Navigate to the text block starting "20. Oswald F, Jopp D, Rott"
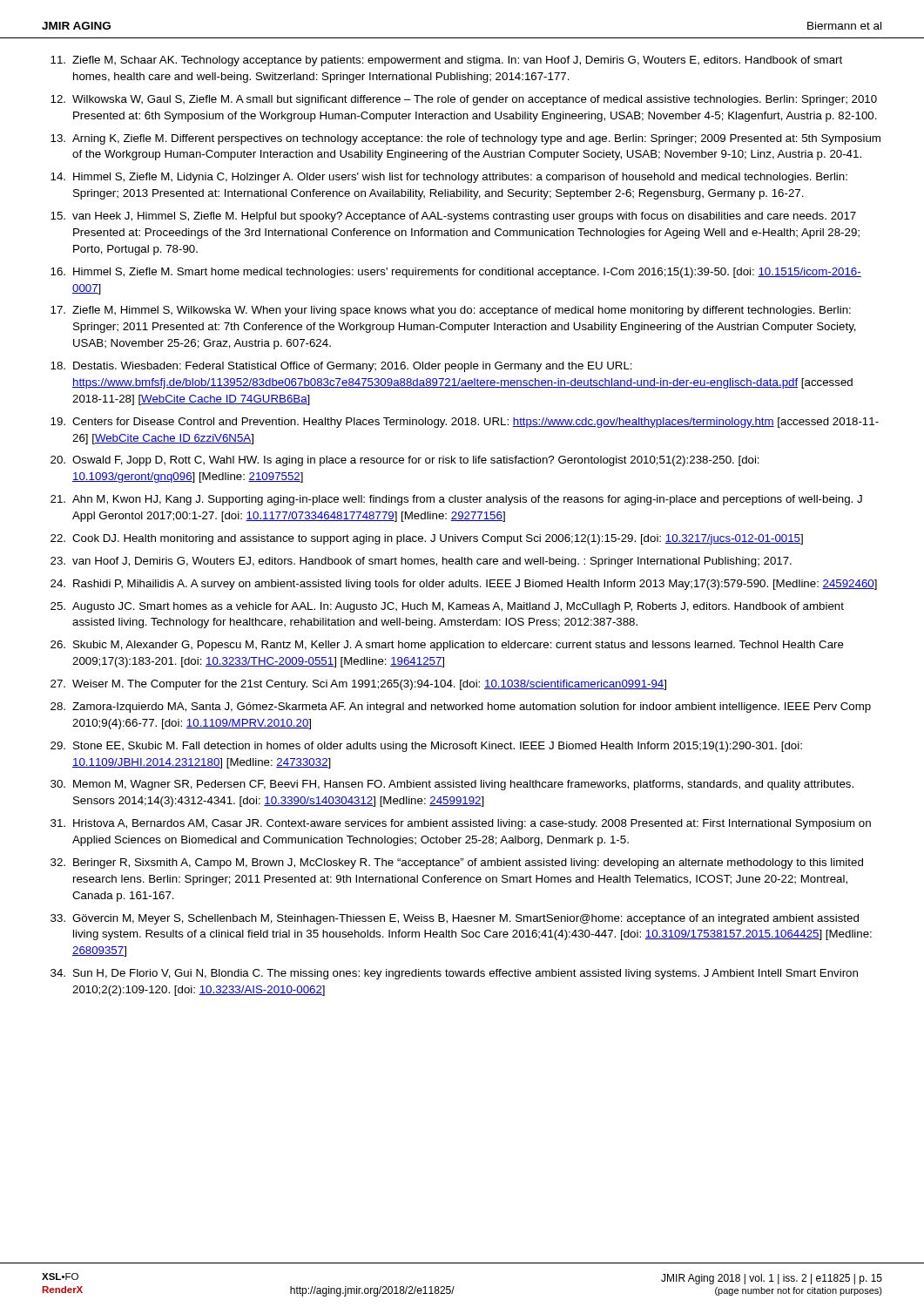Viewport: 924px width, 1307px height. [x=462, y=469]
